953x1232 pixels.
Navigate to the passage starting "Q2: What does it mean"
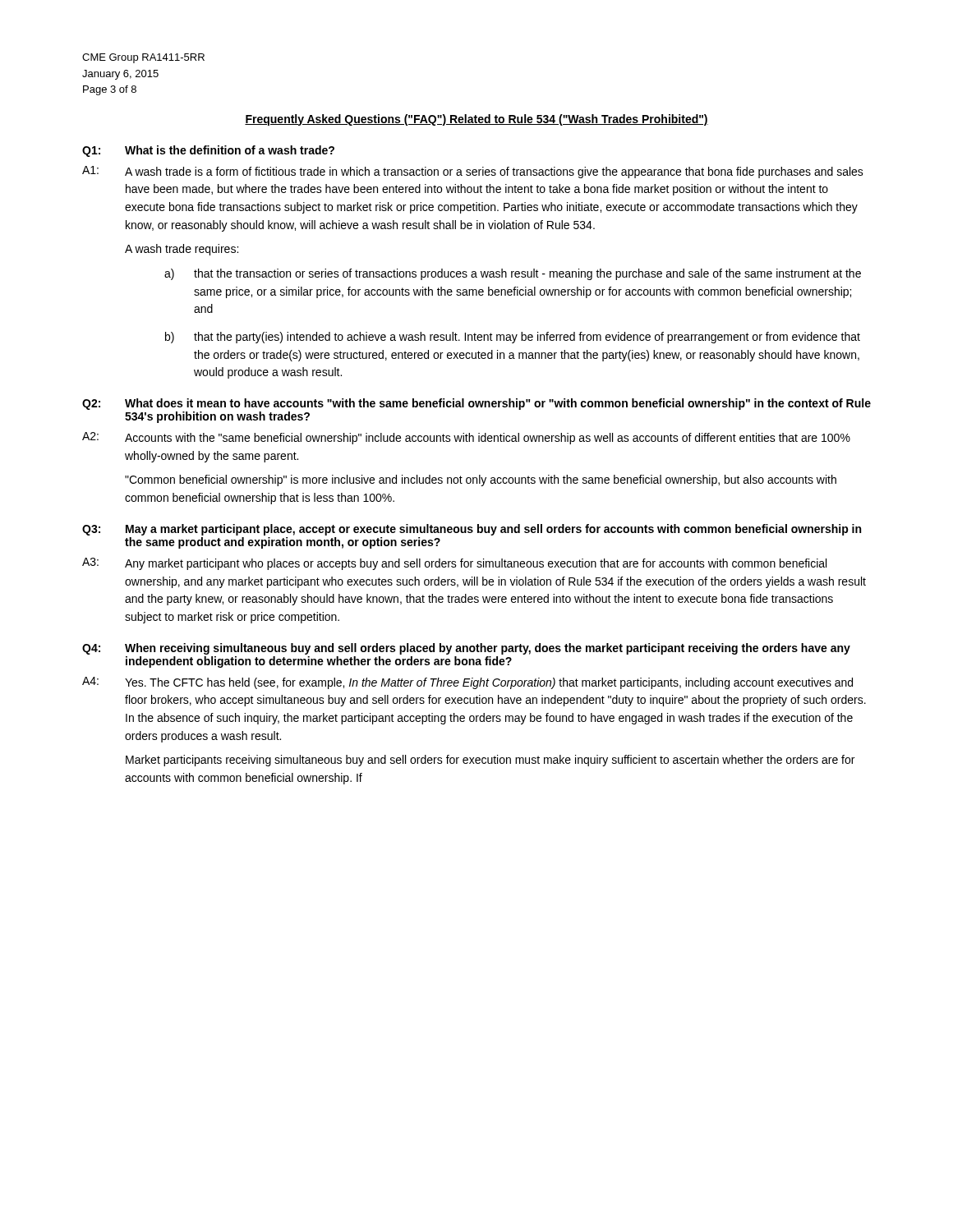[x=476, y=410]
